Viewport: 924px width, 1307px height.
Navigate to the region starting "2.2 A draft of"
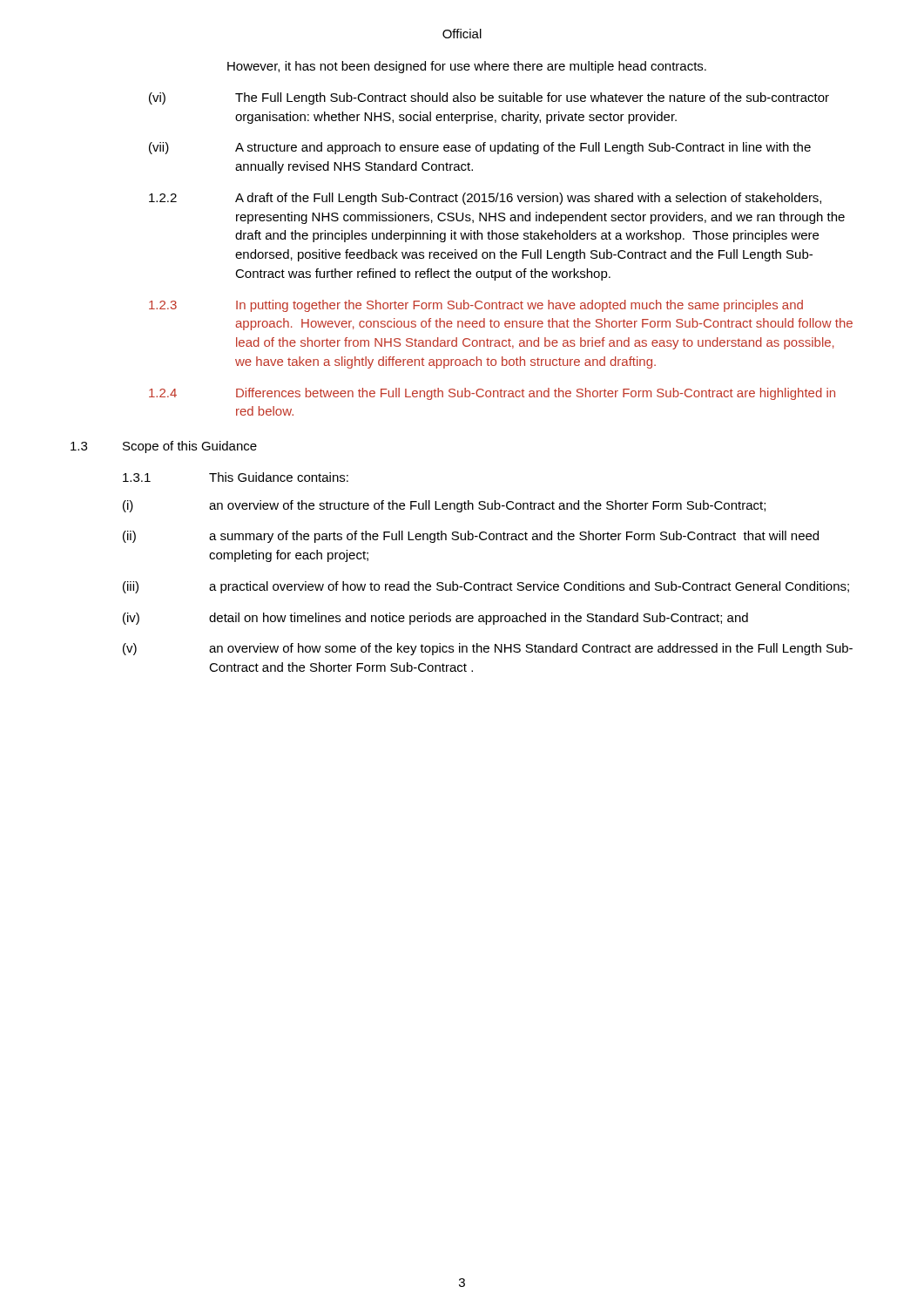pyautogui.click(x=462, y=235)
